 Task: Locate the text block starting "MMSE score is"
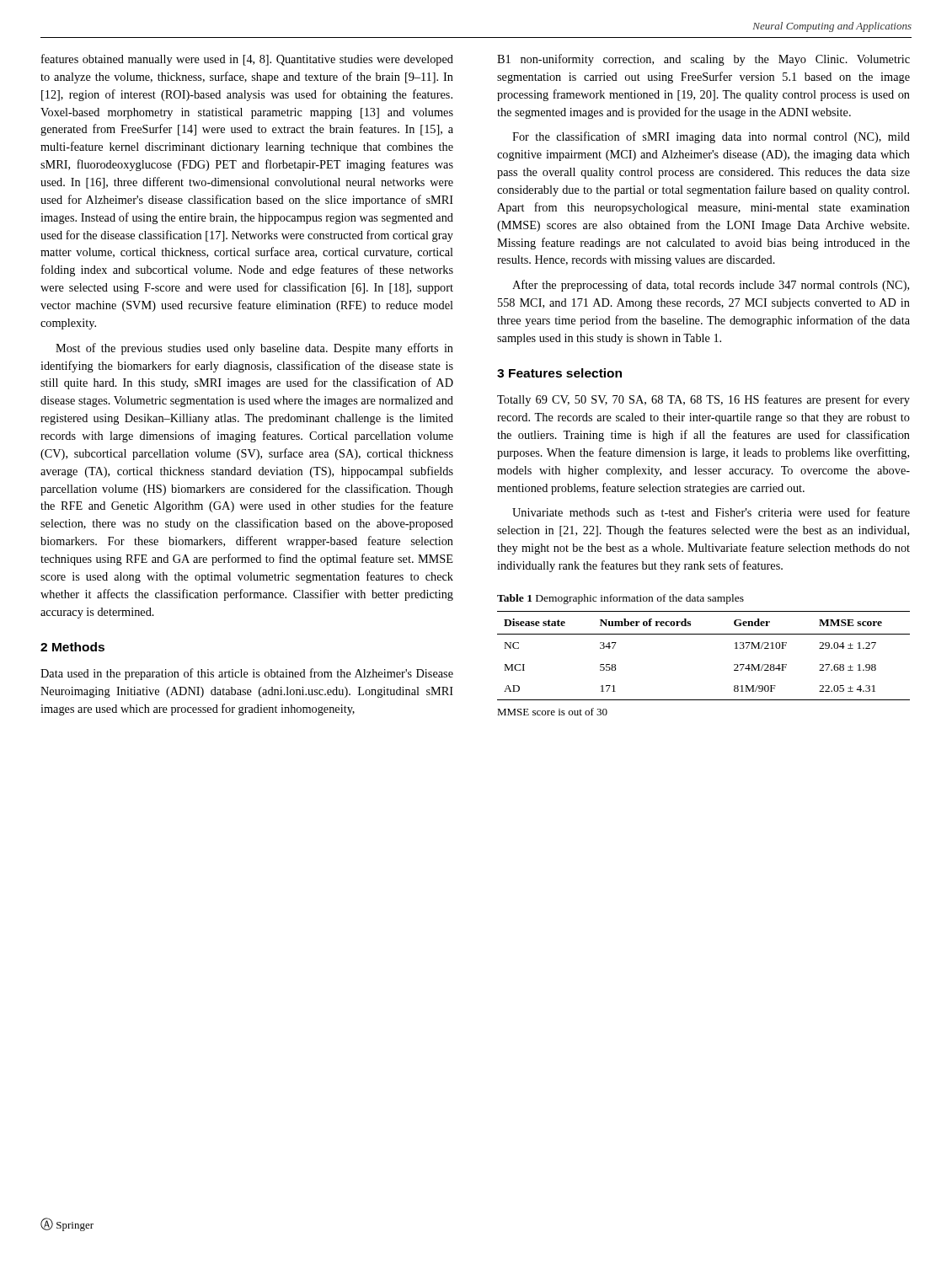(x=552, y=711)
